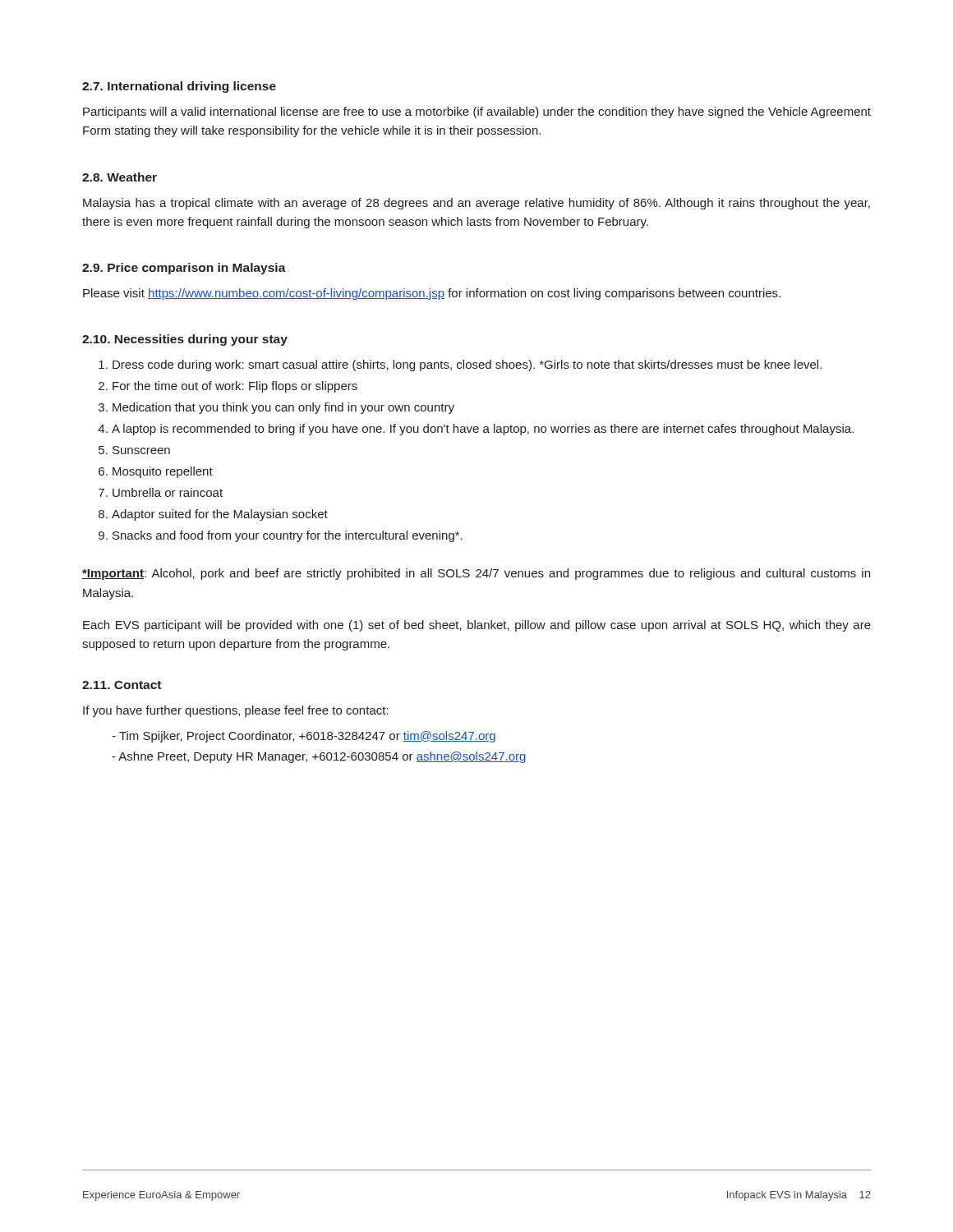
Task: Locate the region starting "2.9. Price comparison in Malaysia"
Action: click(184, 267)
